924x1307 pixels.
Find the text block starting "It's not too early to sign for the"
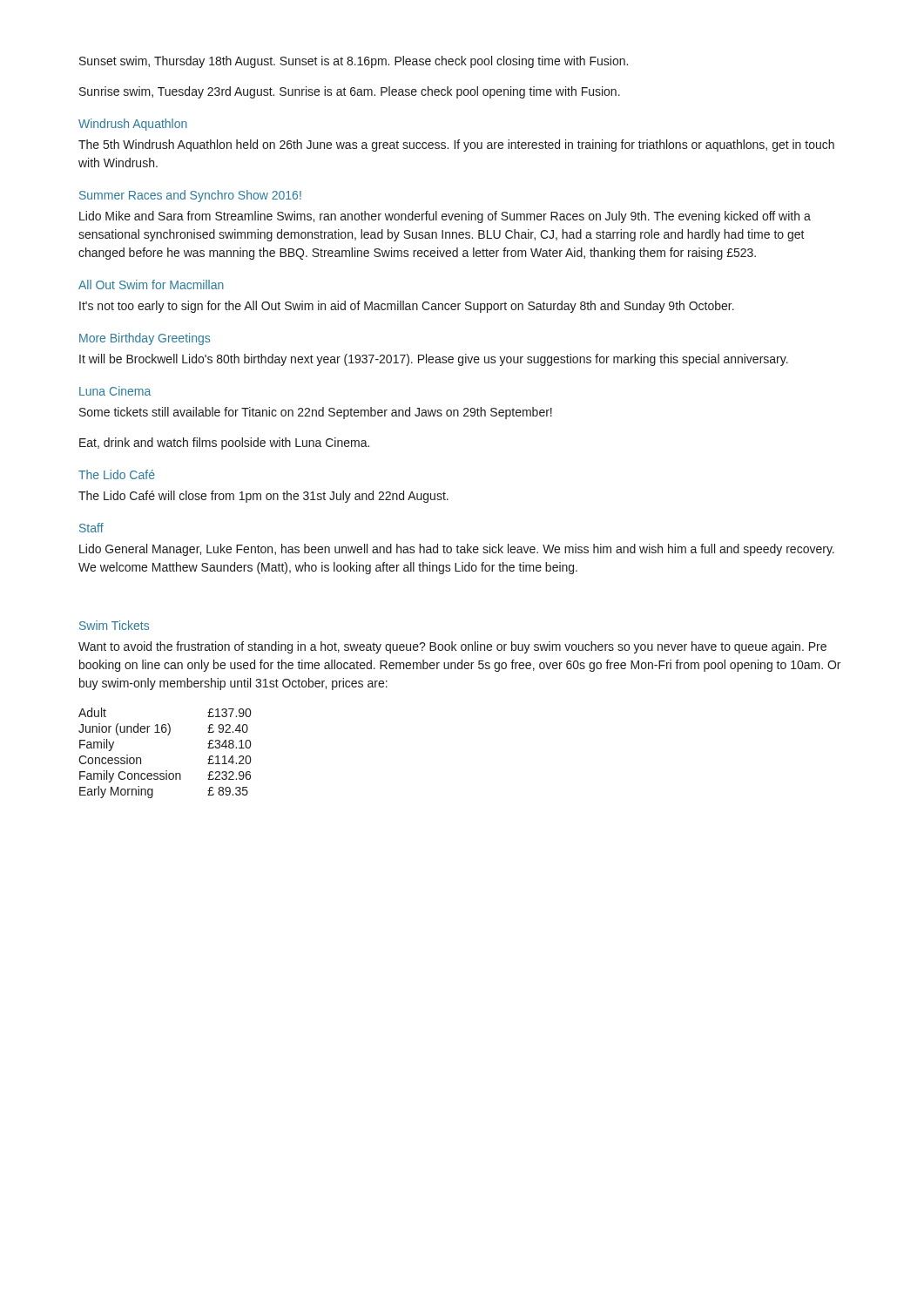pyautogui.click(x=407, y=306)
